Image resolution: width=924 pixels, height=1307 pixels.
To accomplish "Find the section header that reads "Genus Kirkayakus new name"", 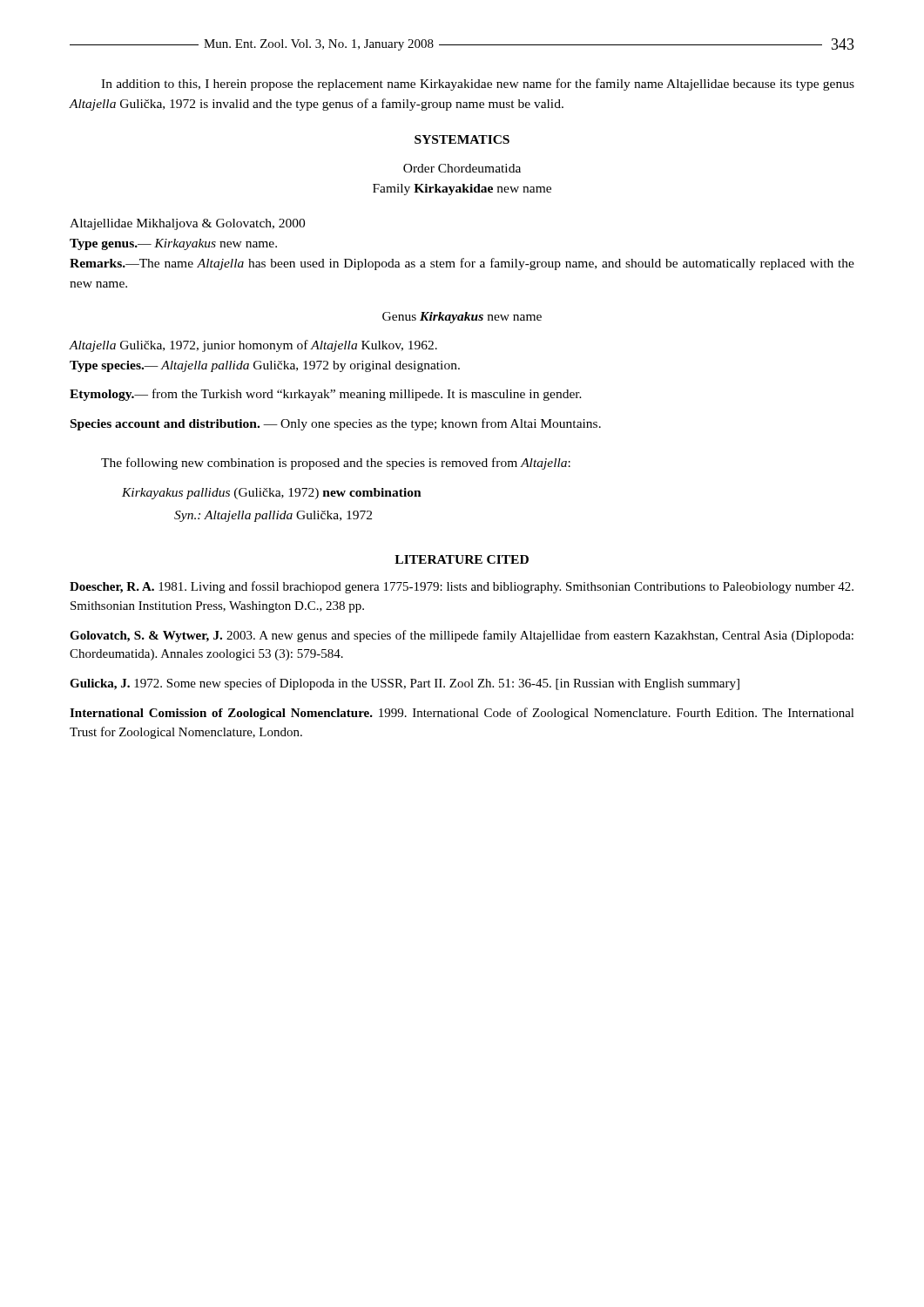I will pos(462,315).
